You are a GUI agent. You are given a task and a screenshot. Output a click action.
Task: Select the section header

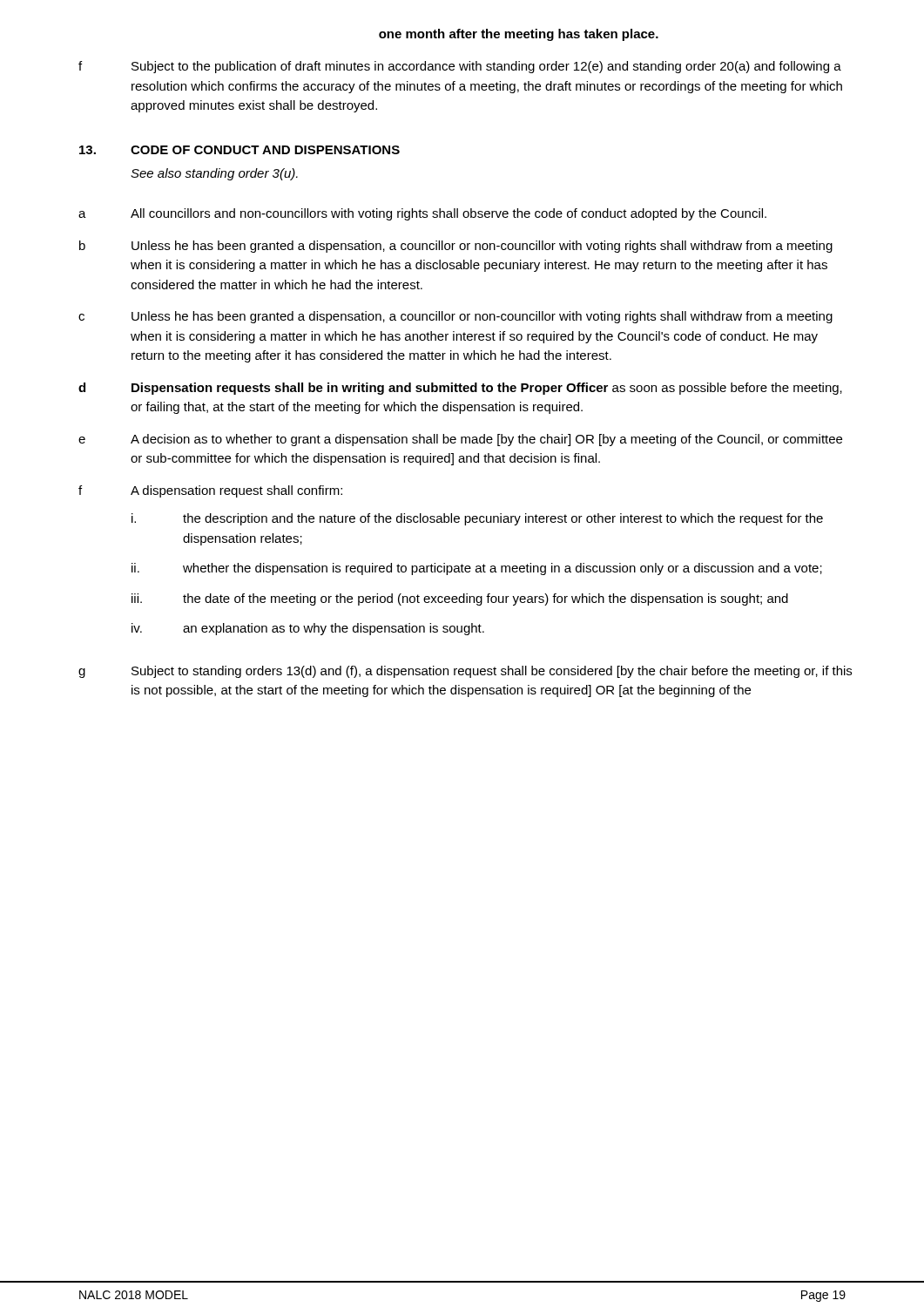tap(466, 149)
